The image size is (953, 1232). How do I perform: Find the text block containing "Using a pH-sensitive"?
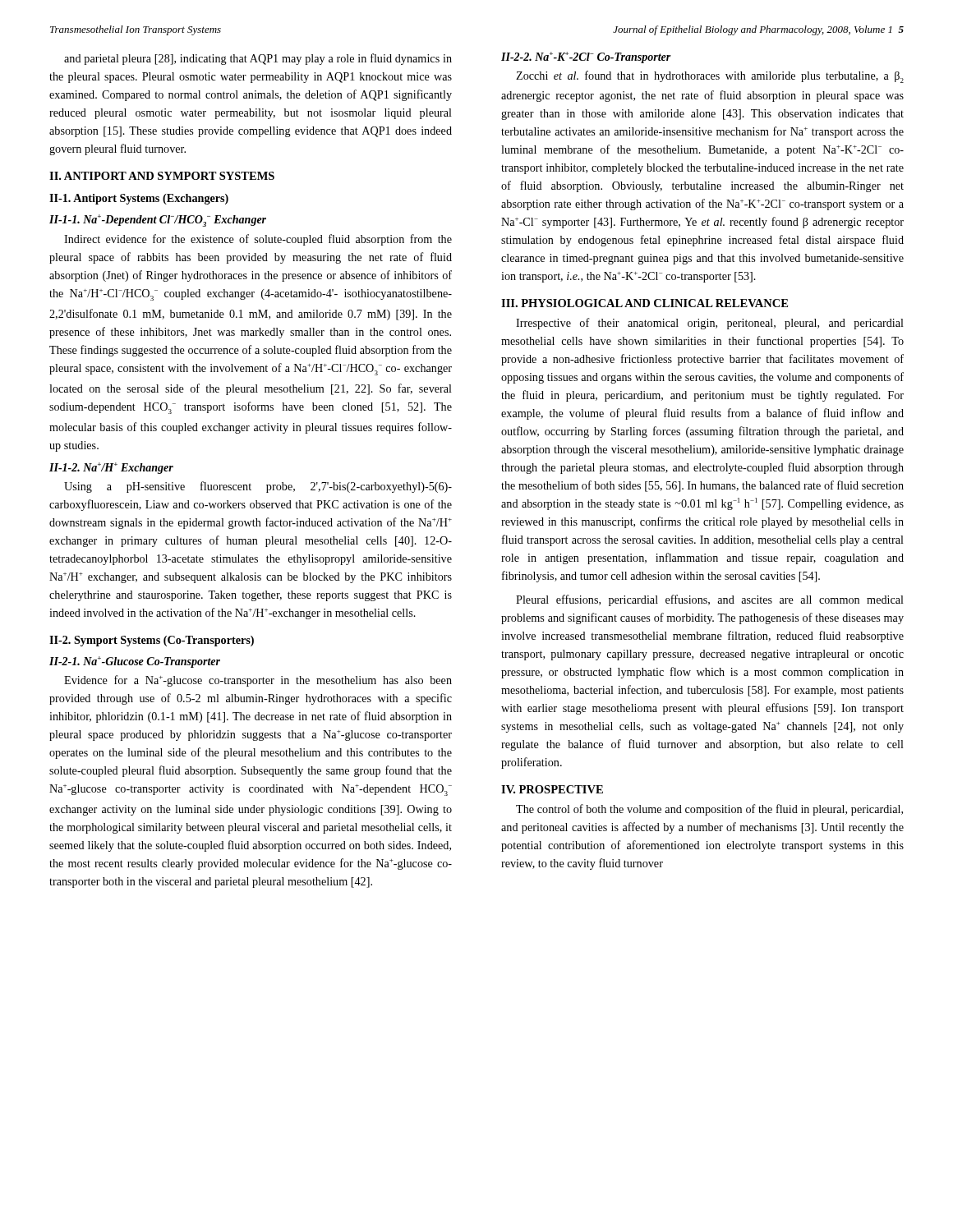(251, 550)
